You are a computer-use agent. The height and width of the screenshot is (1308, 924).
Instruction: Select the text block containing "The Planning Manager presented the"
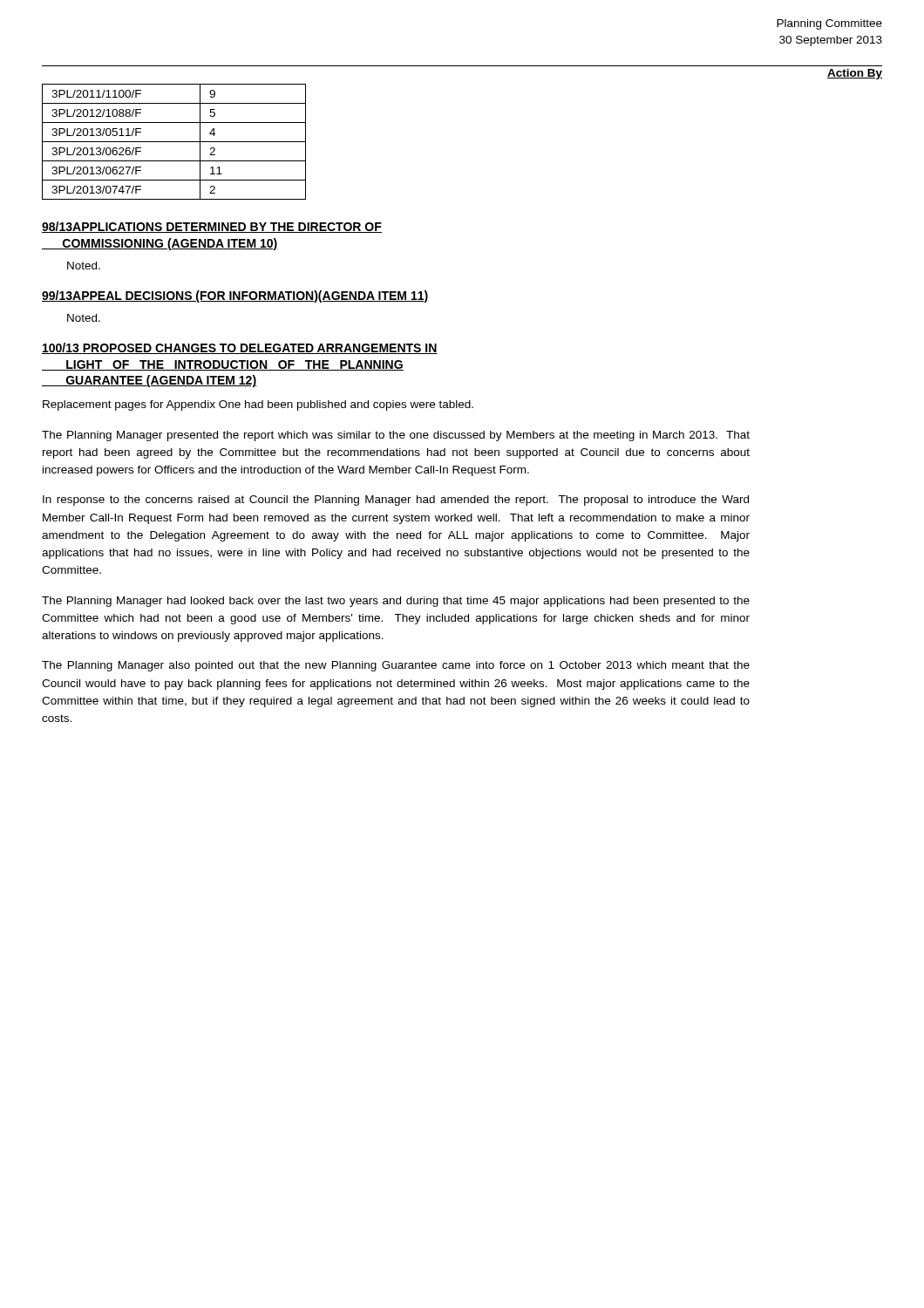click(396, 452)
